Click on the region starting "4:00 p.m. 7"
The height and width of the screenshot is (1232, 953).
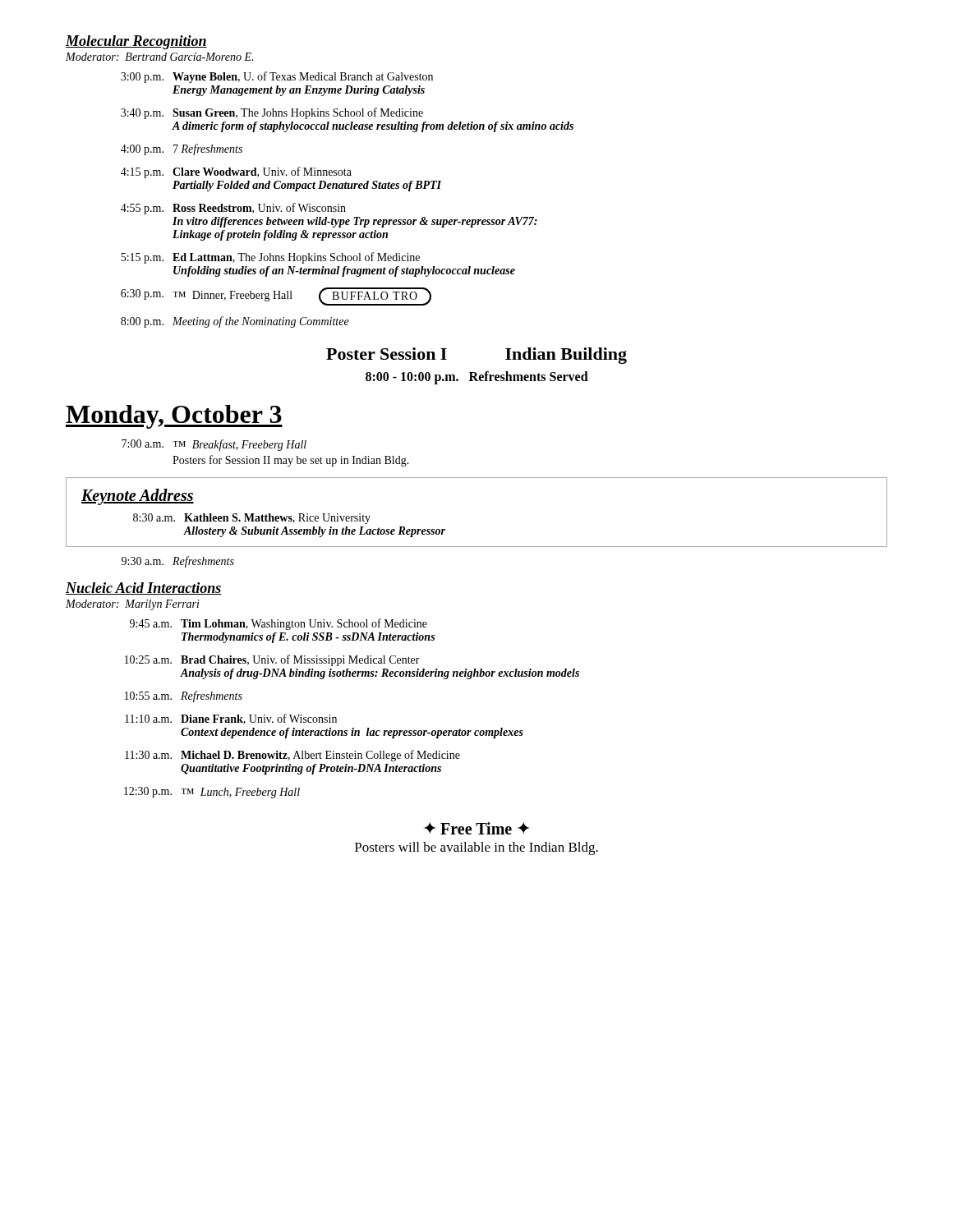click(x=182, y=149)
